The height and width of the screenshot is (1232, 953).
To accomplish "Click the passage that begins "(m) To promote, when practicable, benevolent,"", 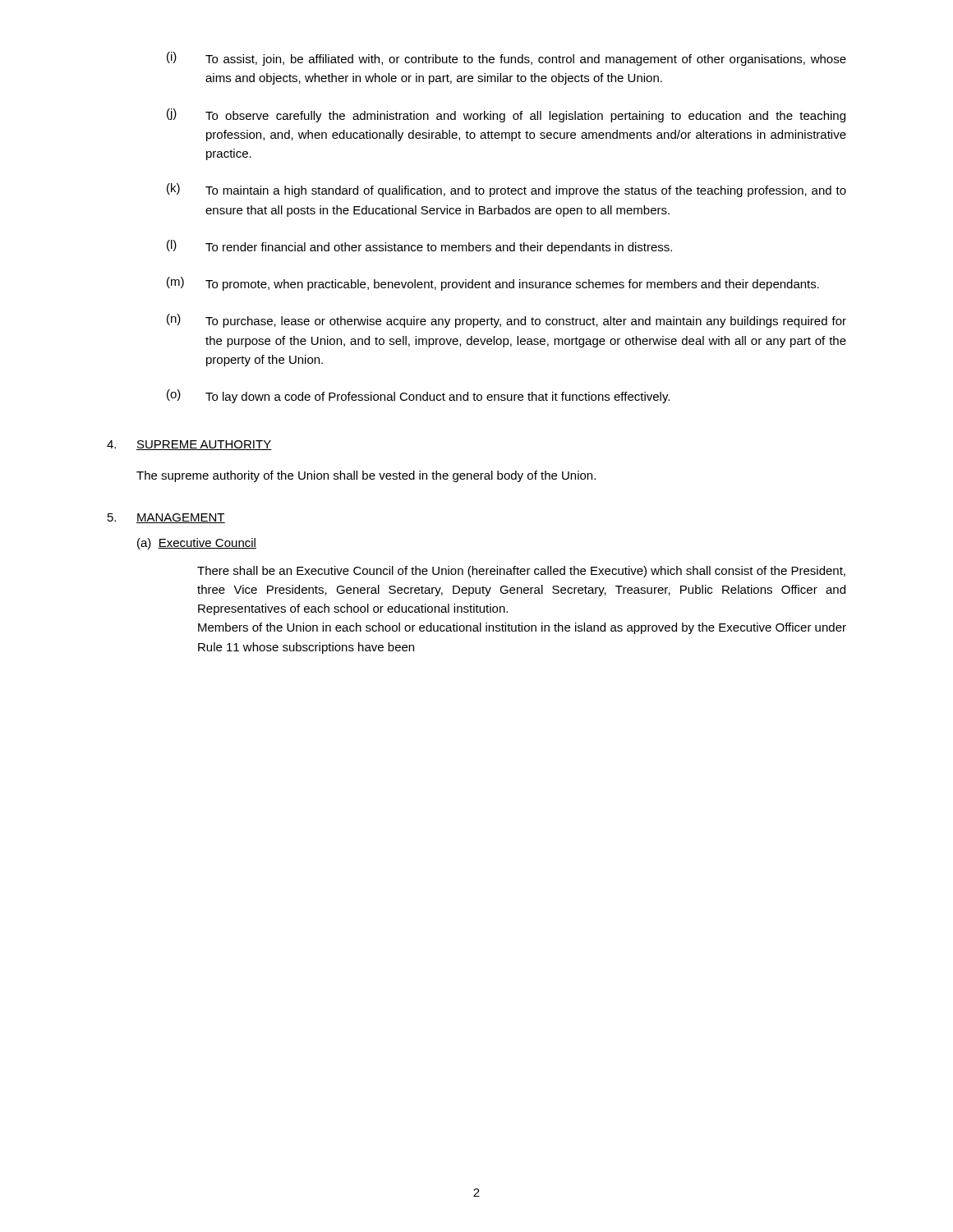I will tap(506, 284).
